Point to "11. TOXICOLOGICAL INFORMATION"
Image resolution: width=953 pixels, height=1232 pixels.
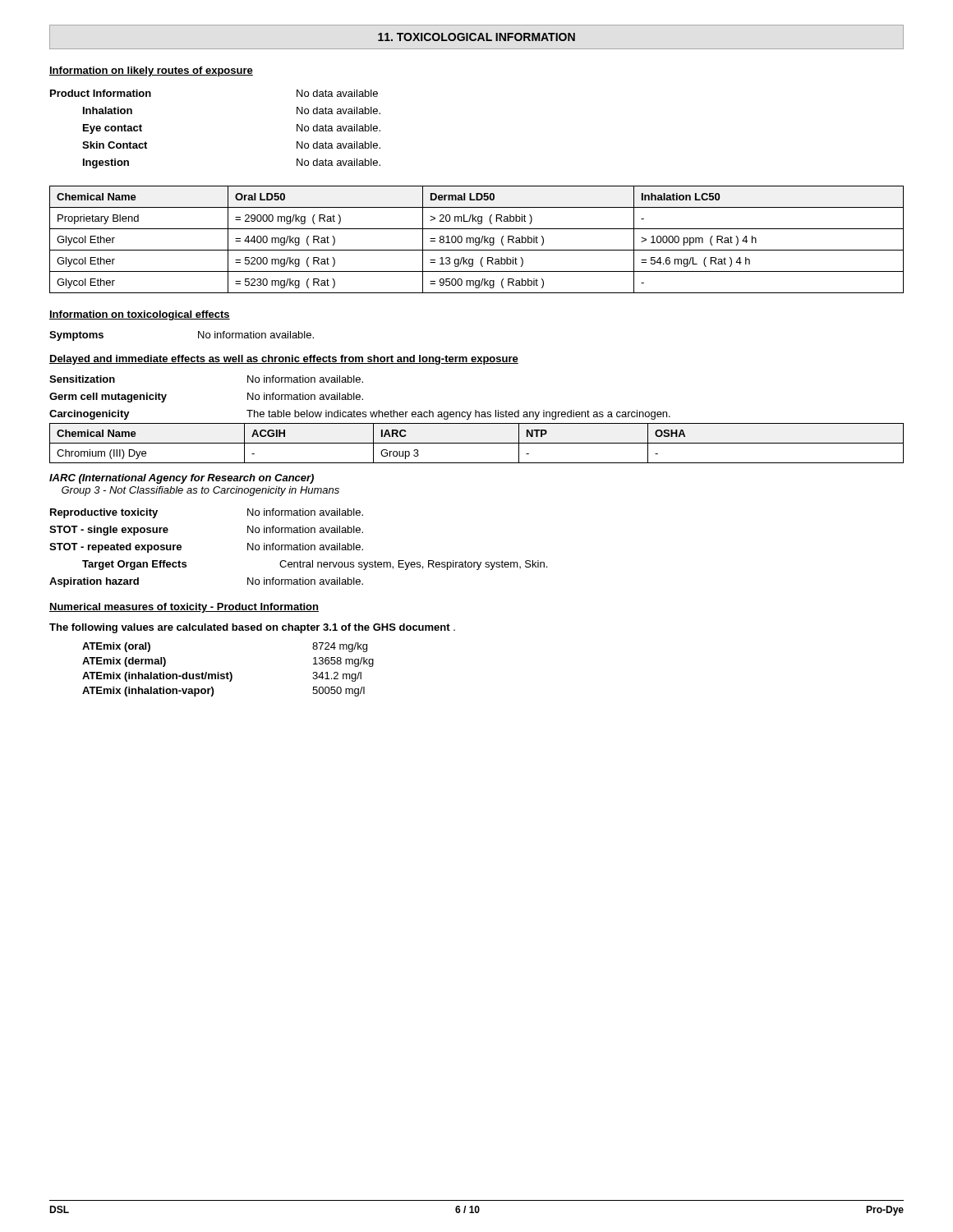(476, 37)
